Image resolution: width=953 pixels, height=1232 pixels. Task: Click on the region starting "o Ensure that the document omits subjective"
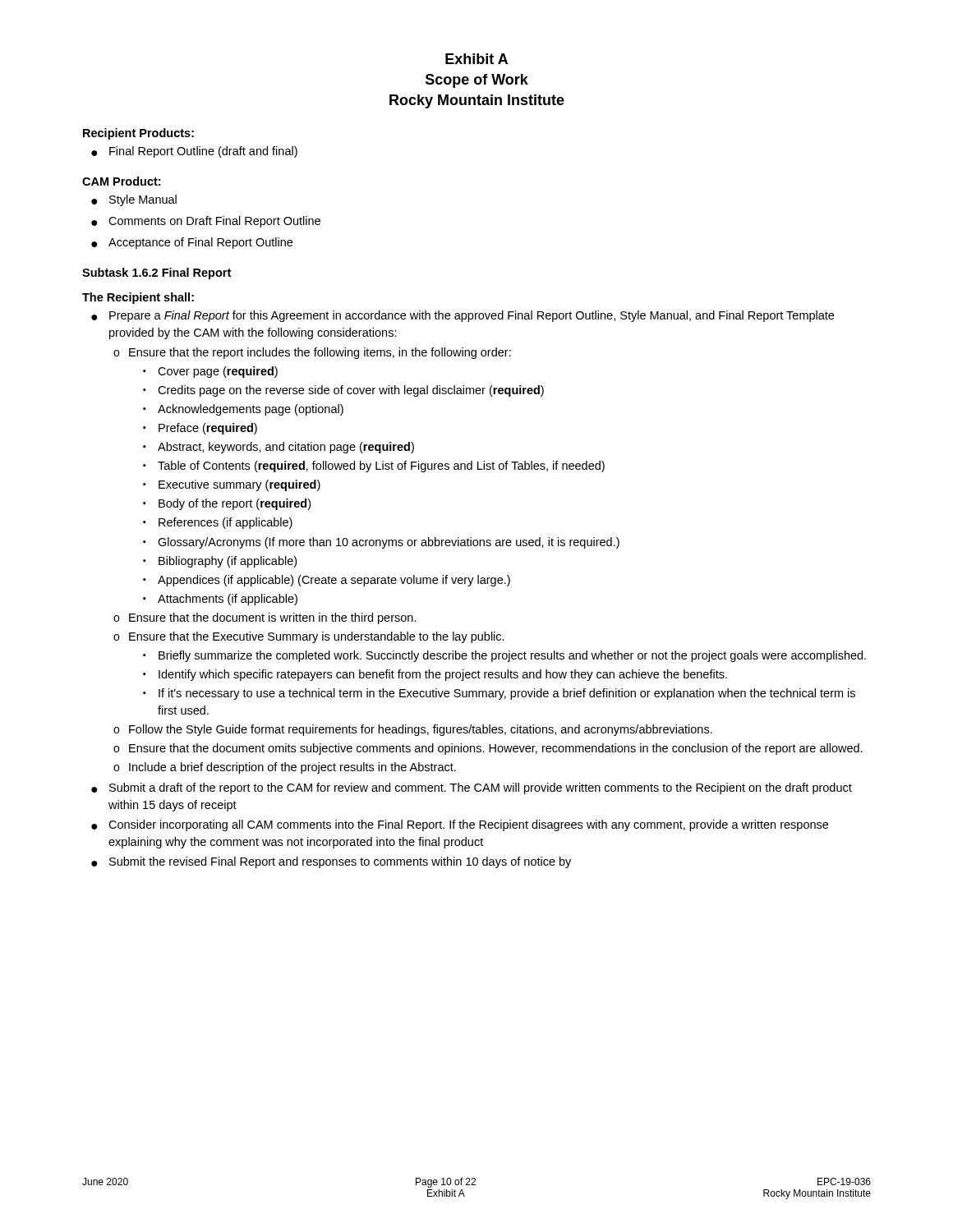(492, 748)
